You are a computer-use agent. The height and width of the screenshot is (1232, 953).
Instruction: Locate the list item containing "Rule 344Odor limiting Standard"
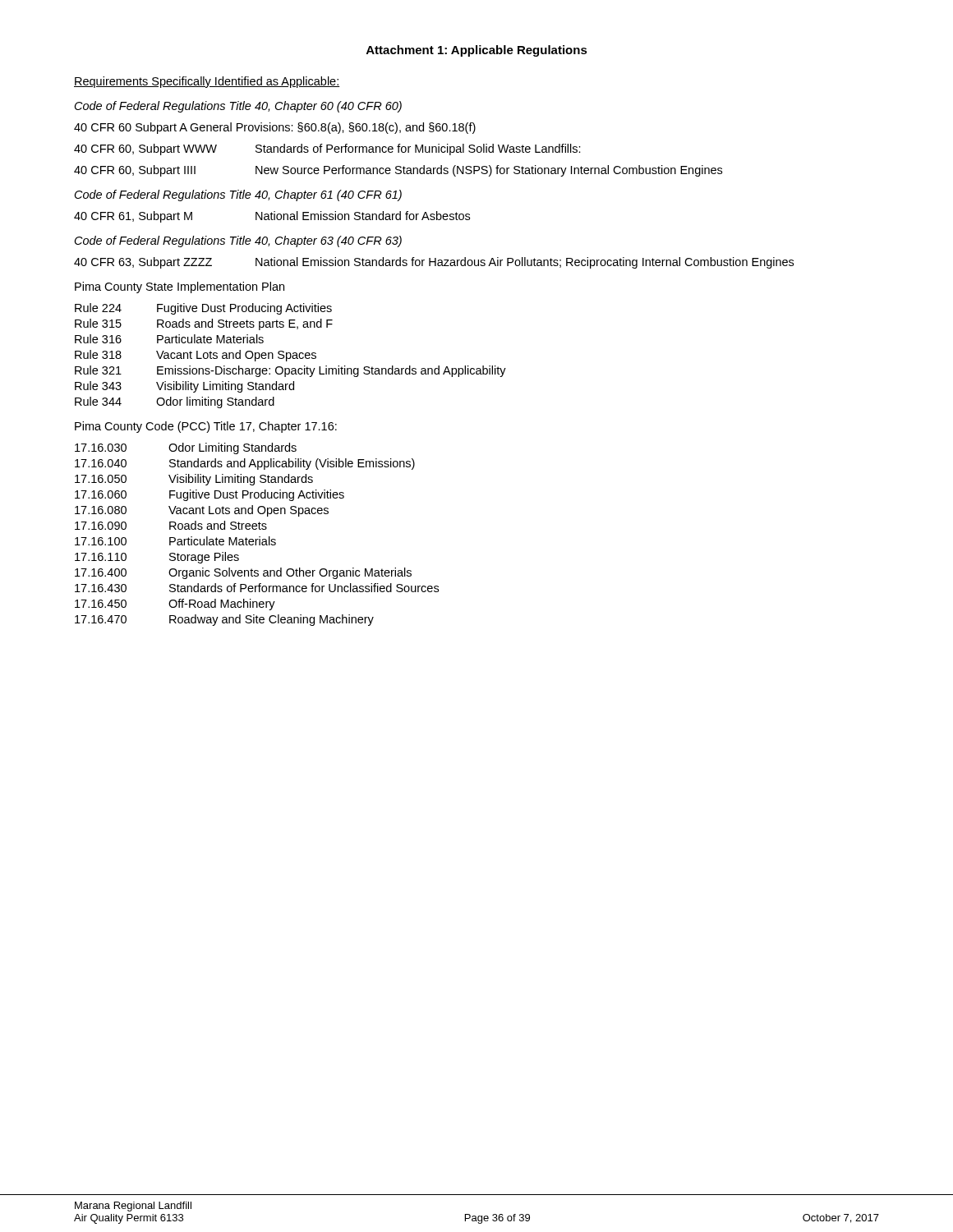click(x=175, y=402)
